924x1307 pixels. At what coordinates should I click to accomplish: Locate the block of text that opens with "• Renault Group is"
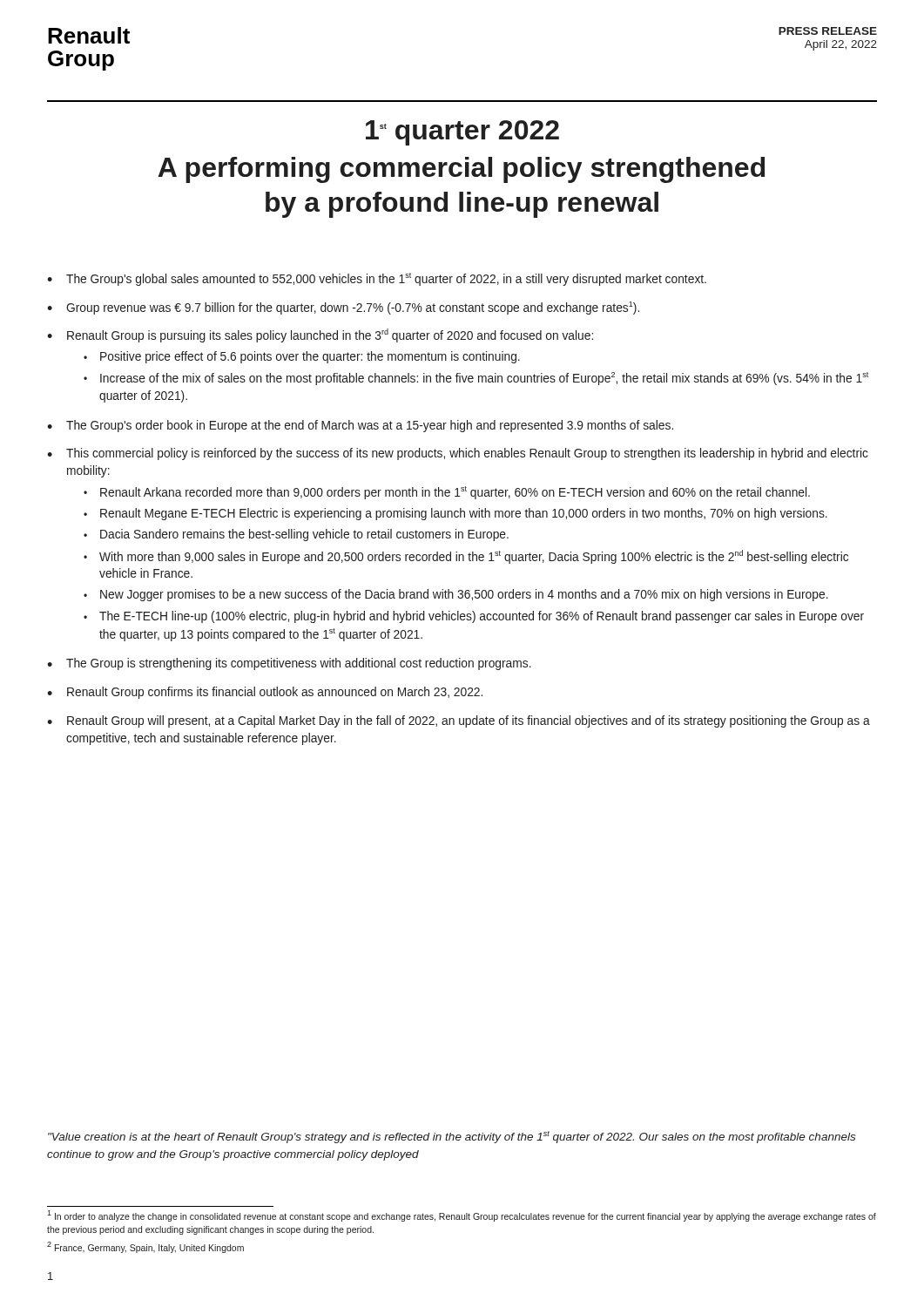[462, 368]
